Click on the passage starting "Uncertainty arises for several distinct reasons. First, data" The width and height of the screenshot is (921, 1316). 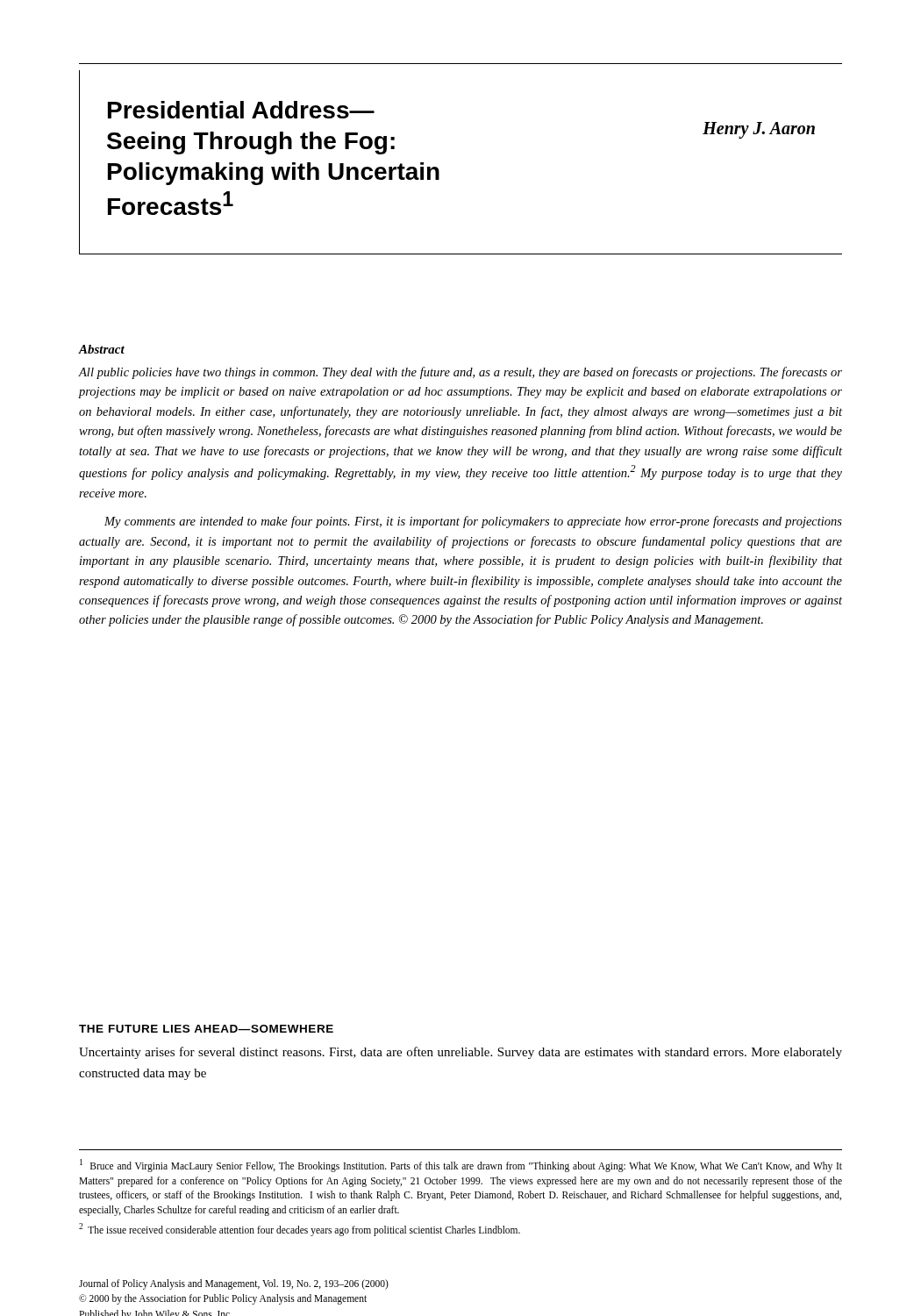(x=460, y=1063)
